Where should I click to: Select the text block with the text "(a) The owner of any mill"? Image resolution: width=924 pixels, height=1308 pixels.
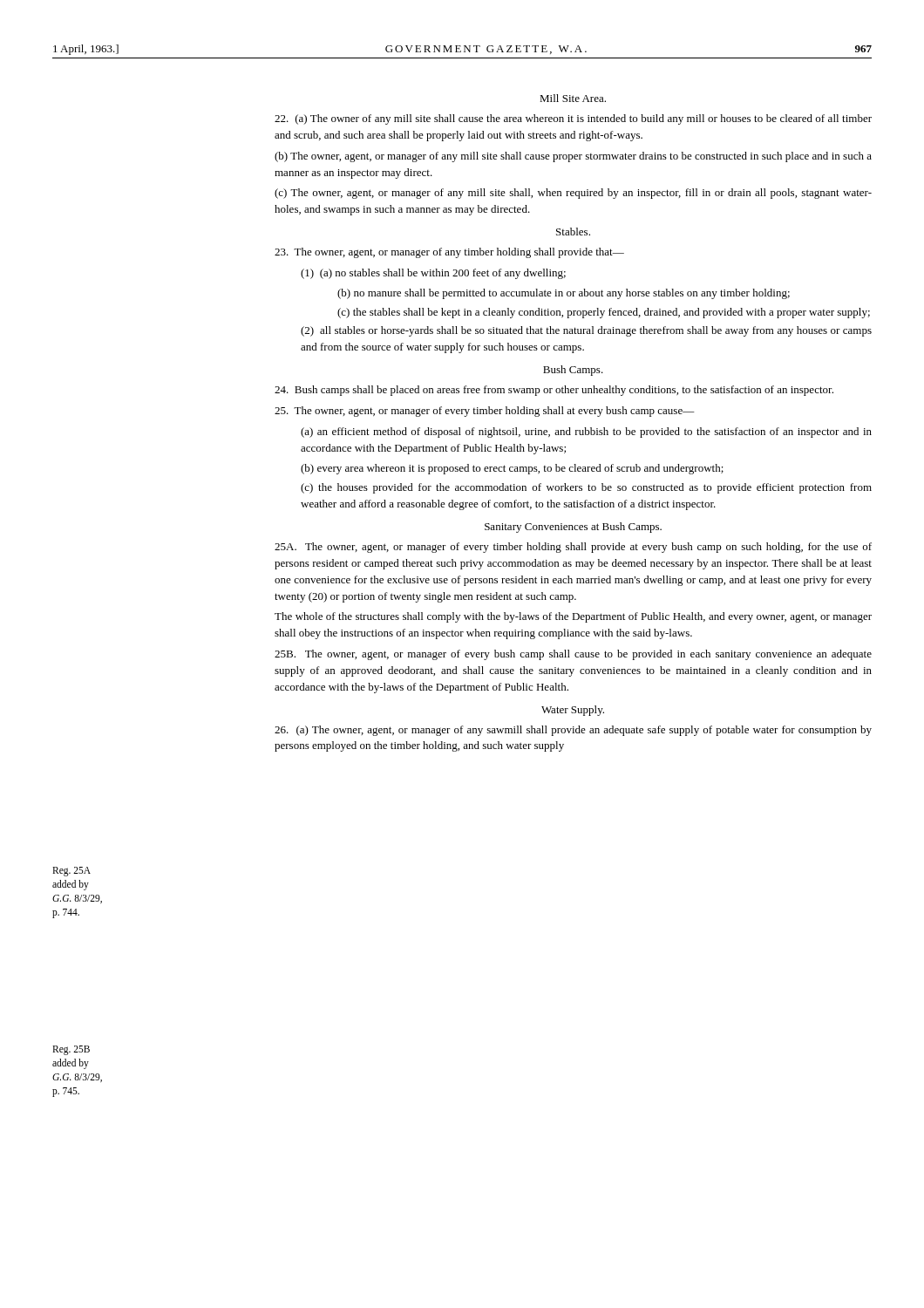tap(573, 126)
